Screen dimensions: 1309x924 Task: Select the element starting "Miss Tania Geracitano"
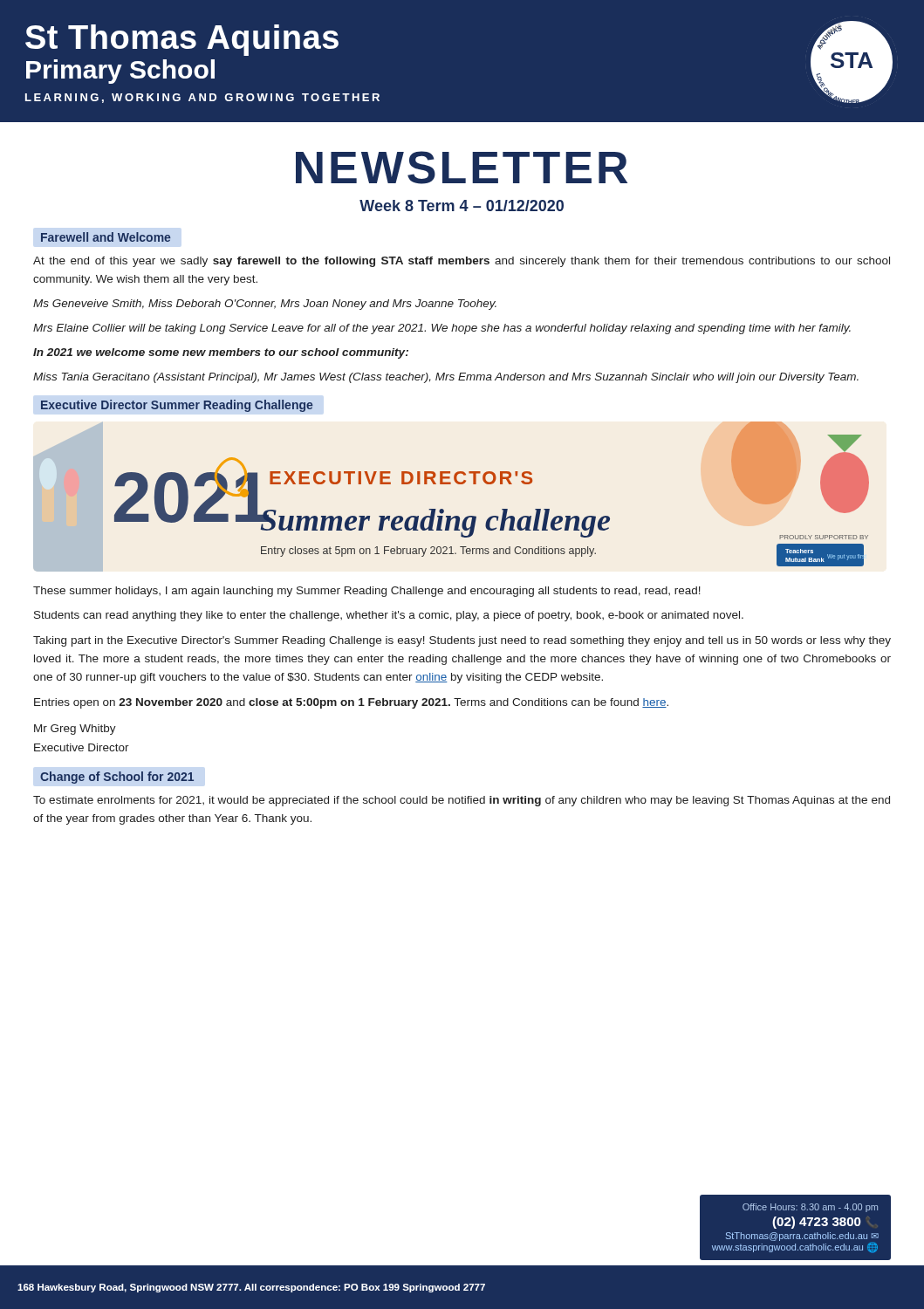click(x=446, y=376)
